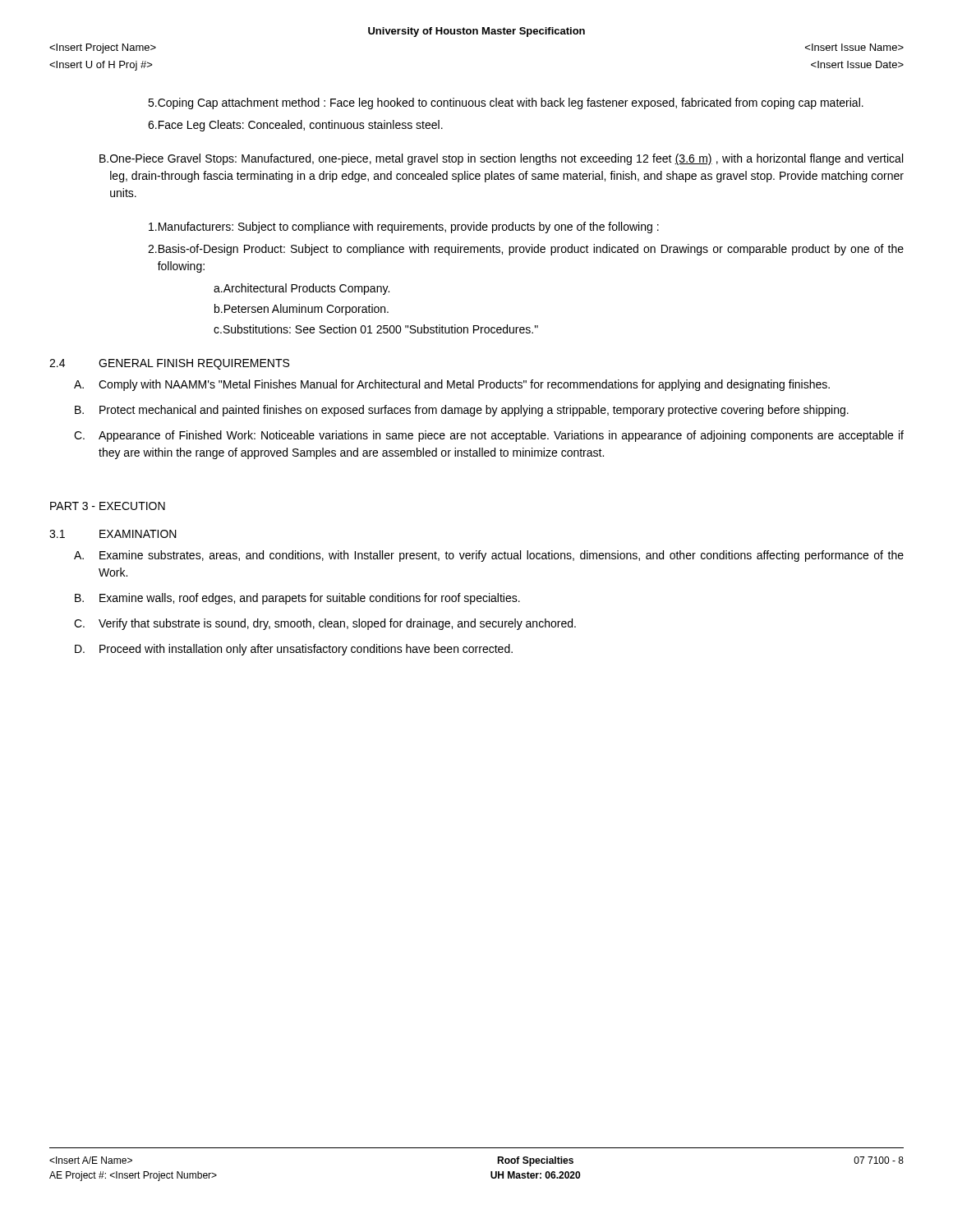Find the block on this page that starts "B. One-Piece Gravel Stops: Manufactured, one-piece, metal gravel"
The height and width of the screenshot is (1232, 953).
coord(476,176)
